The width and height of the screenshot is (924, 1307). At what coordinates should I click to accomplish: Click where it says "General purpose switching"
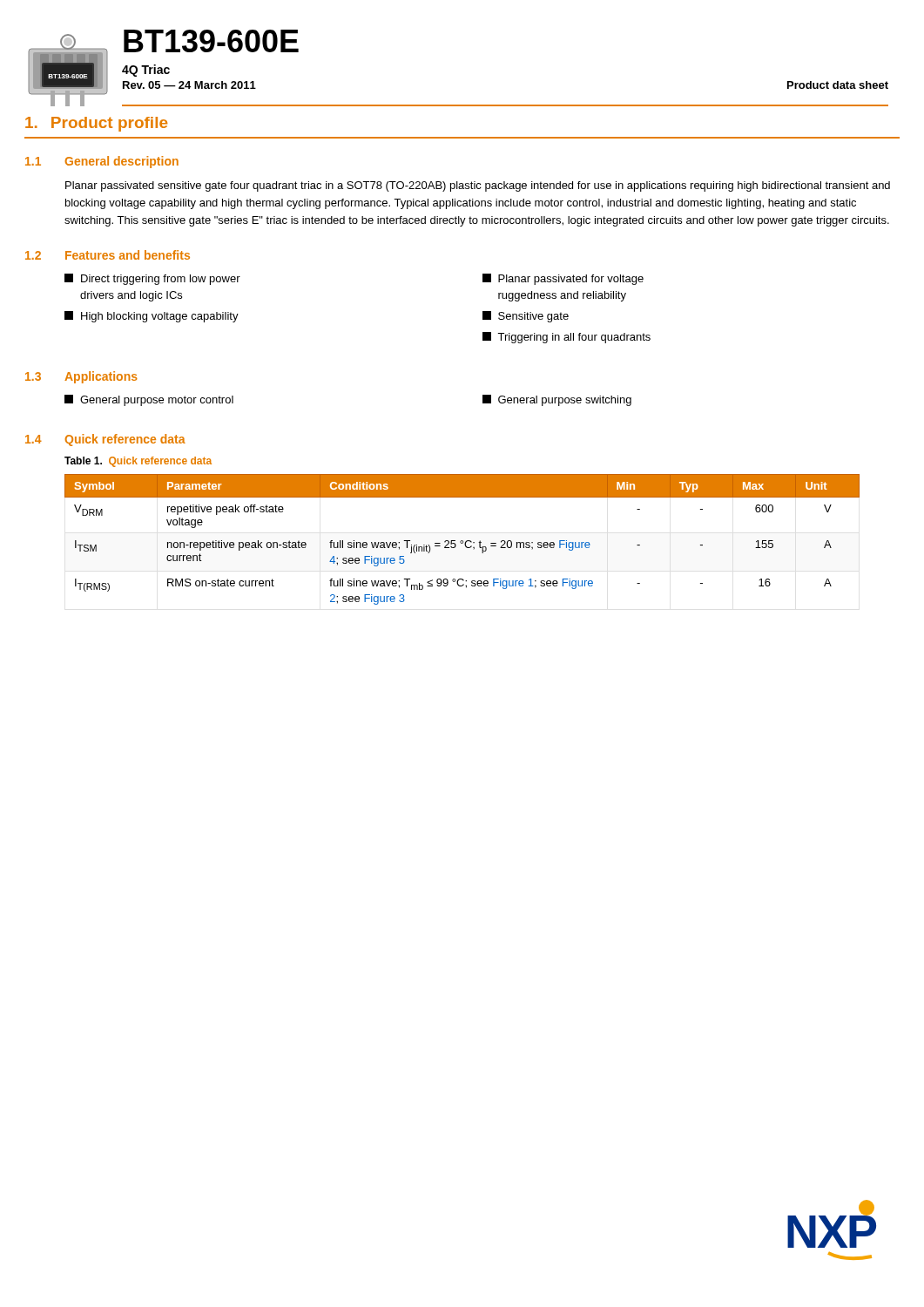click(x=557, y=400)
